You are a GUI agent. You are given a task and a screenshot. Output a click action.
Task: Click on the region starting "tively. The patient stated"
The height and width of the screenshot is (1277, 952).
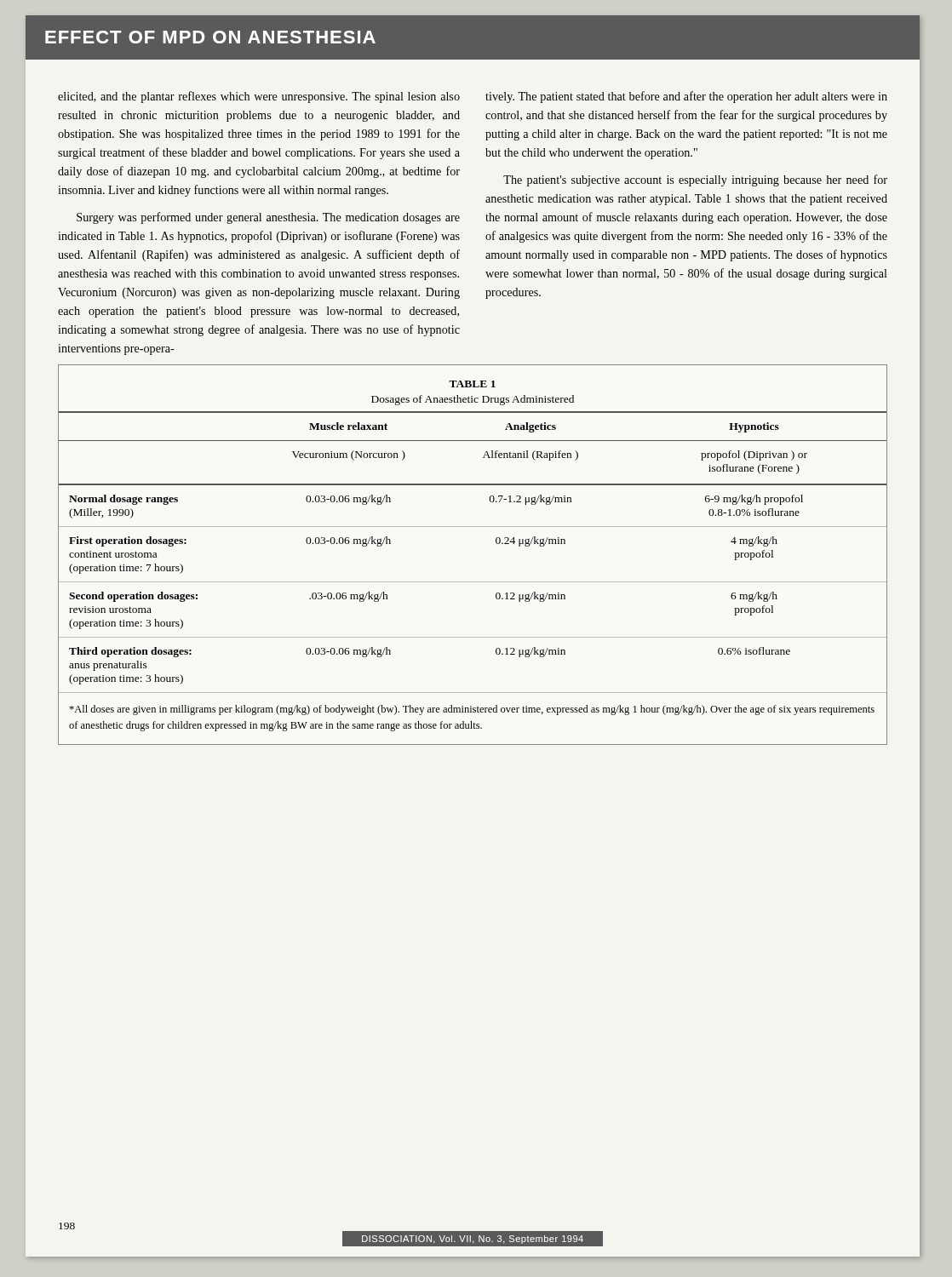point(686,194)
